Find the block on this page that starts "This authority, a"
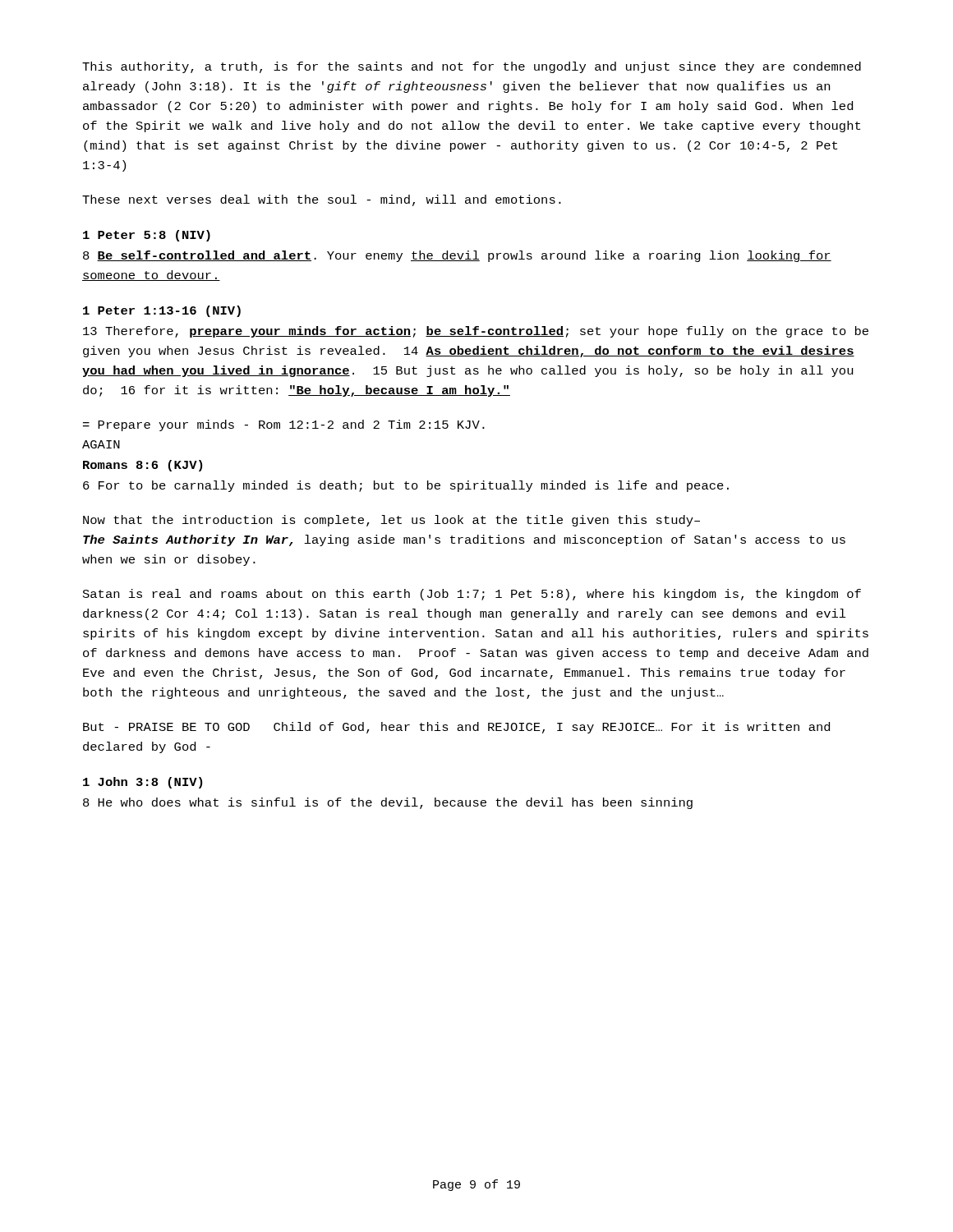 [x=472, y=117]
